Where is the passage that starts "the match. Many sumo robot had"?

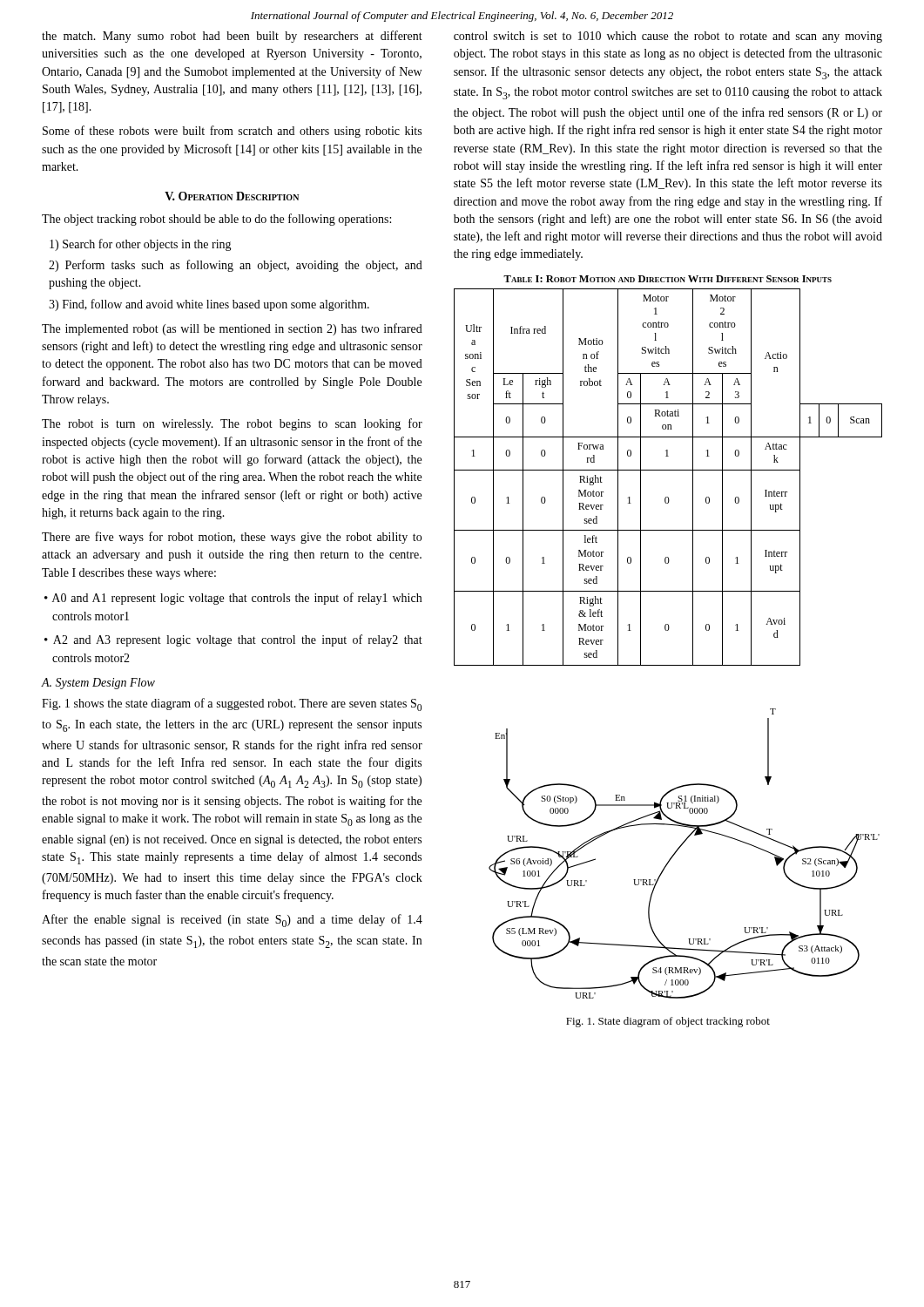(232, 72)
